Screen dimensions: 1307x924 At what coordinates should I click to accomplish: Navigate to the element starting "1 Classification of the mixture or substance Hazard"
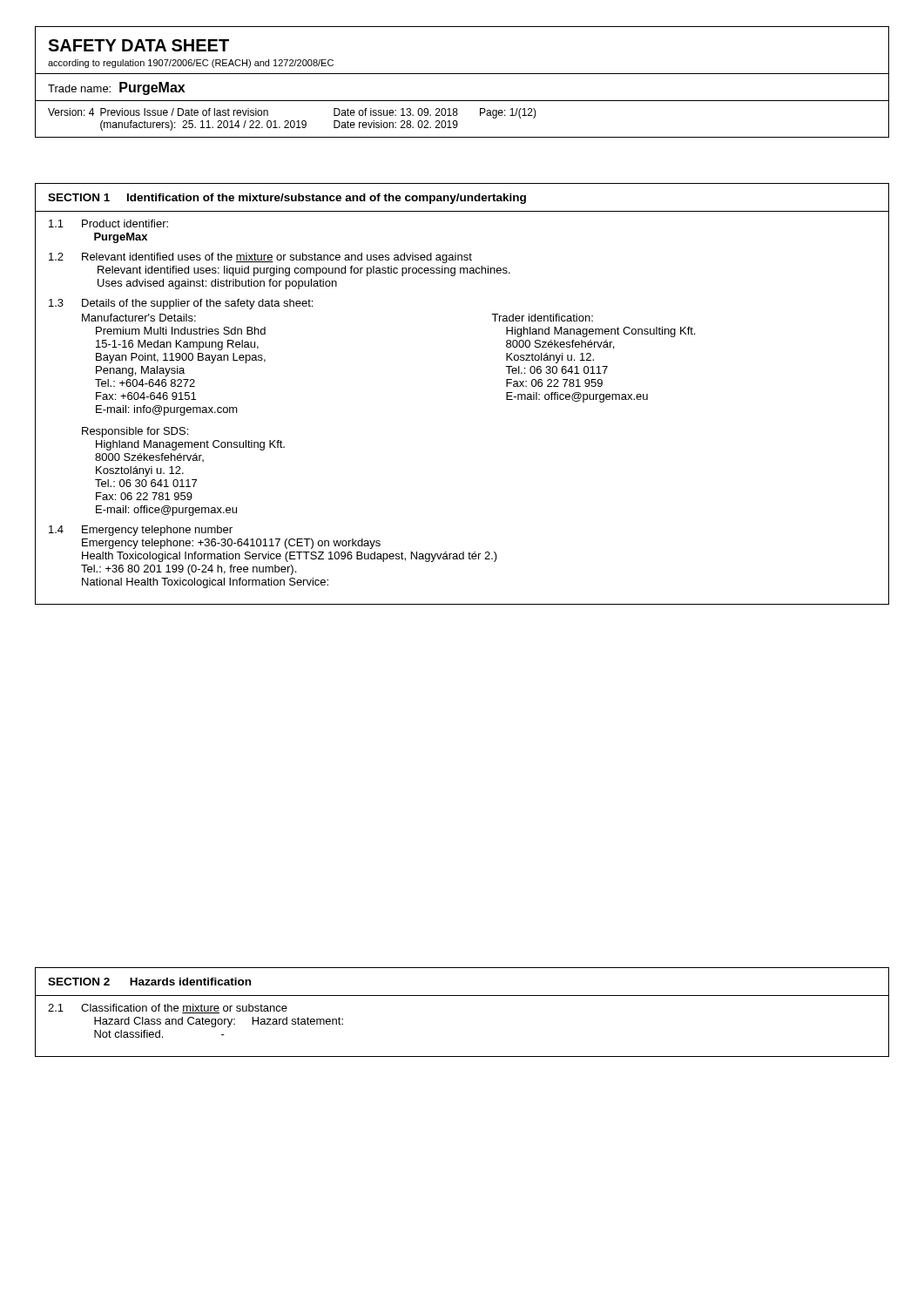[x=168, y=1009]
